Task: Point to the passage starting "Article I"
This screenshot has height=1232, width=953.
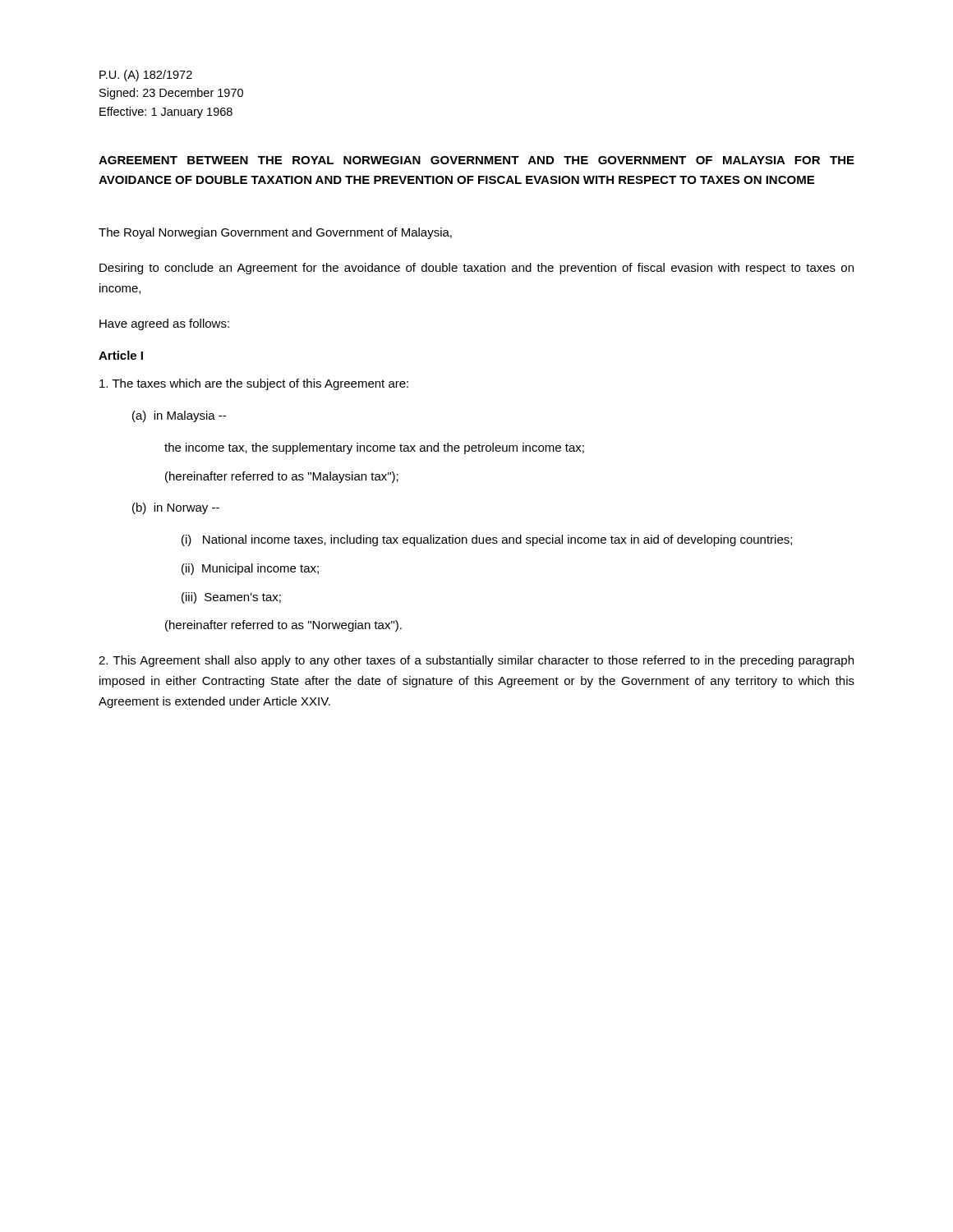Action: point(121,356)
